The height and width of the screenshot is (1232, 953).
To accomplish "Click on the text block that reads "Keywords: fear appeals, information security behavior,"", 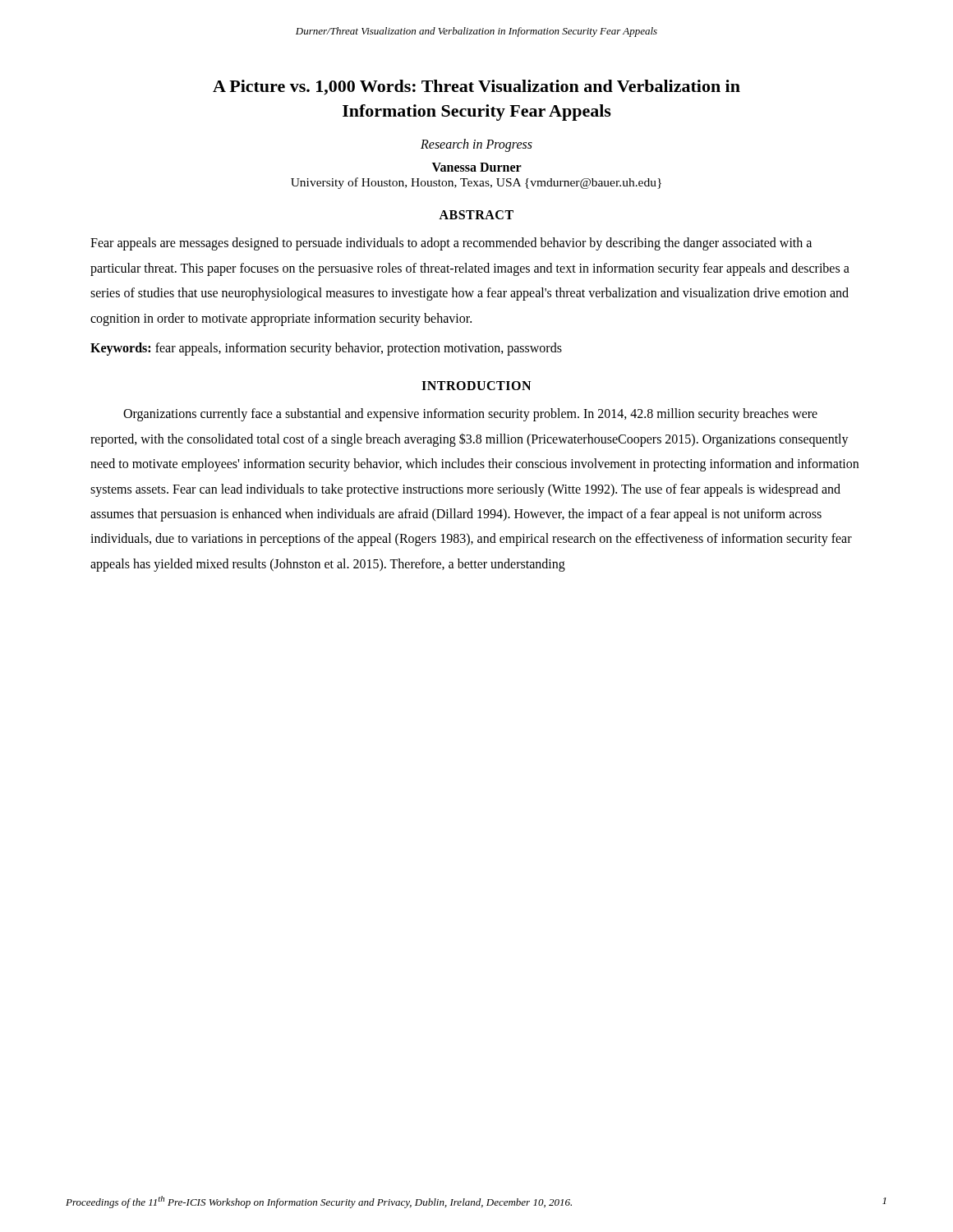I will [x=326, y=348].
